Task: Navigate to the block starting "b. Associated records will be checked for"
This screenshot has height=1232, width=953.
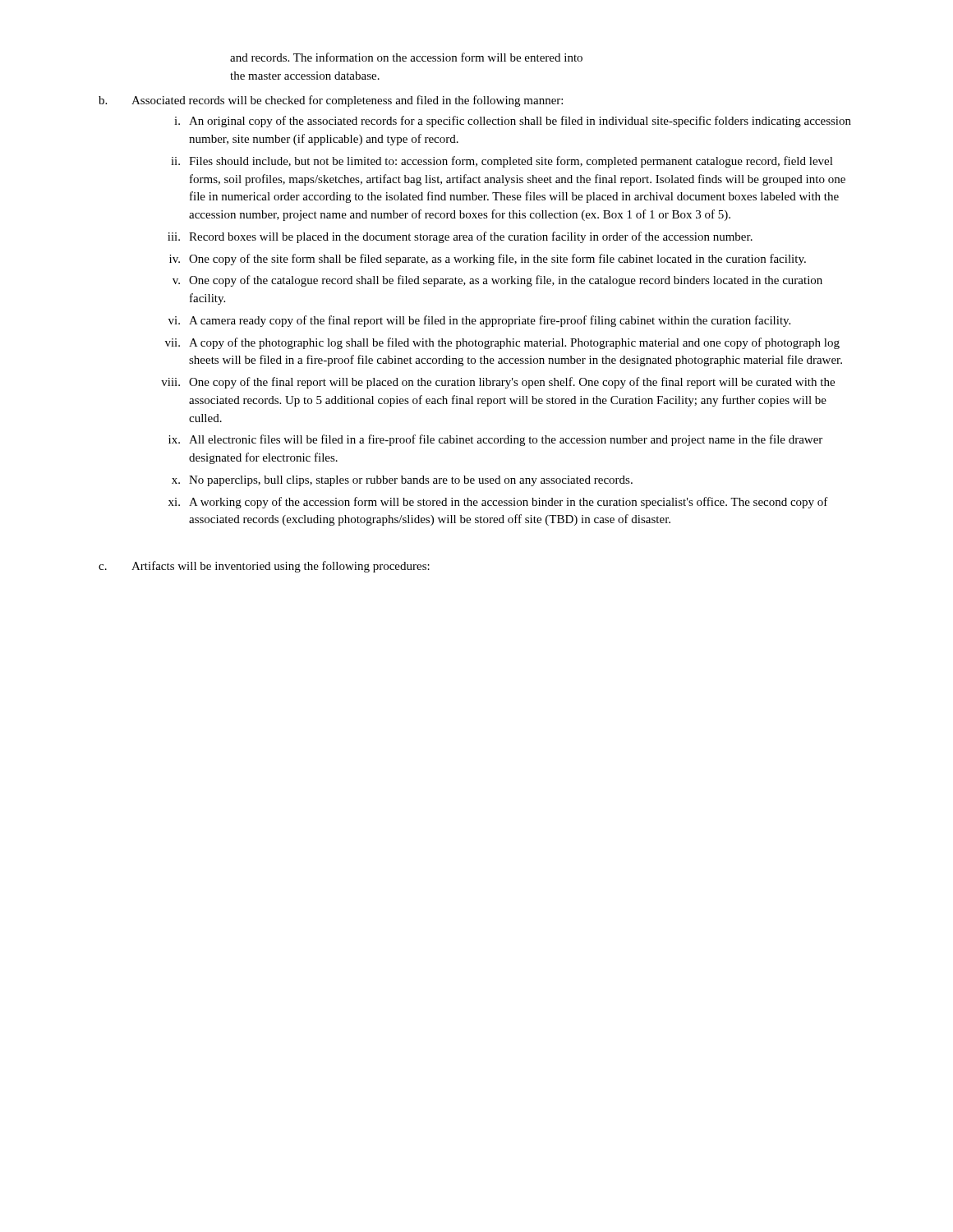Action: 476,312
